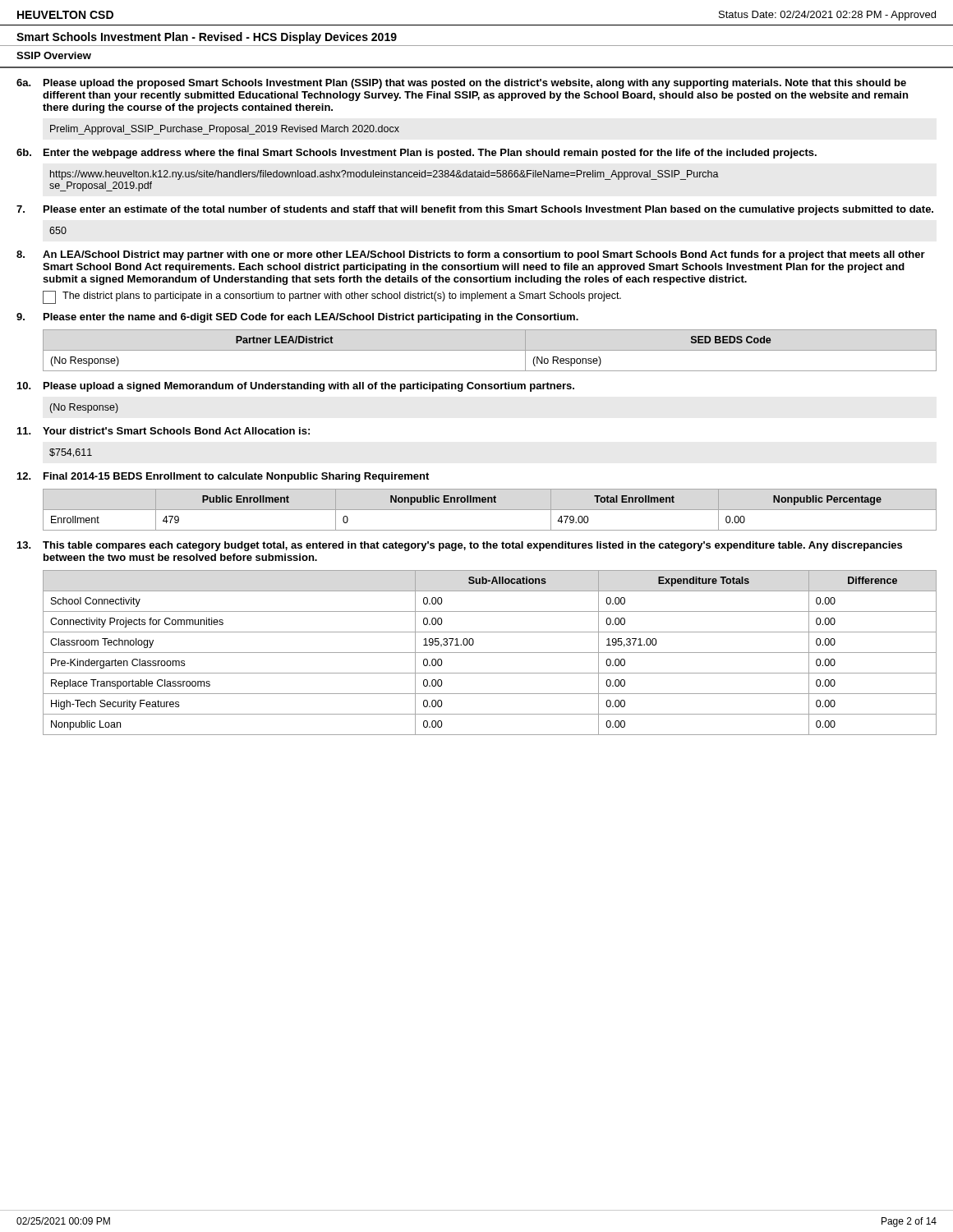Find the block on this page that starts "Please enter the name"
Viewport: 953px width, 1232px height.
476,317
